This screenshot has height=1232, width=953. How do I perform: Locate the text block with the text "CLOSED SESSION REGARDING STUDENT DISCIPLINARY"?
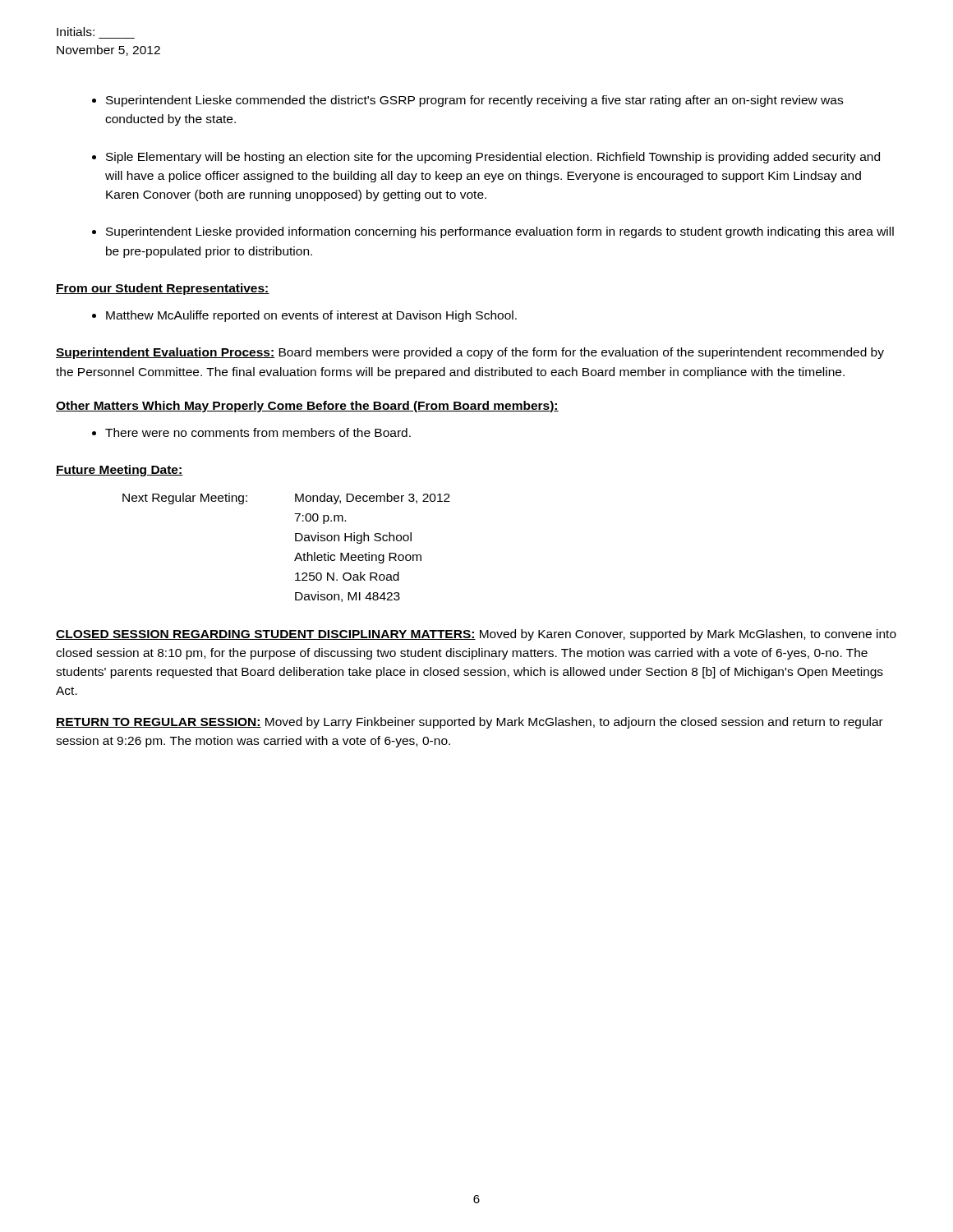pos(476,662)
